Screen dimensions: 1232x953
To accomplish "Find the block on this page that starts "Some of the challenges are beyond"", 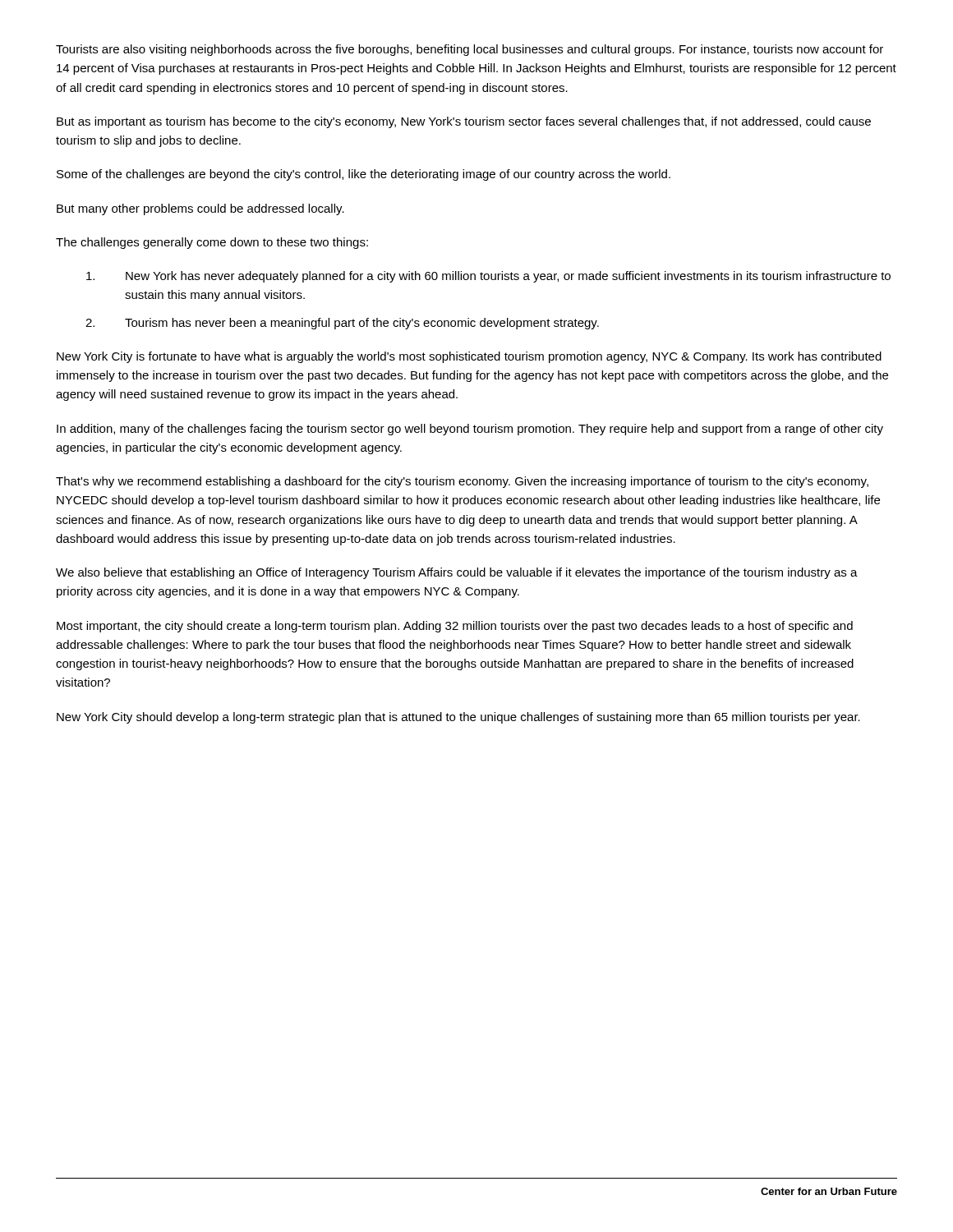I will 364,174.
